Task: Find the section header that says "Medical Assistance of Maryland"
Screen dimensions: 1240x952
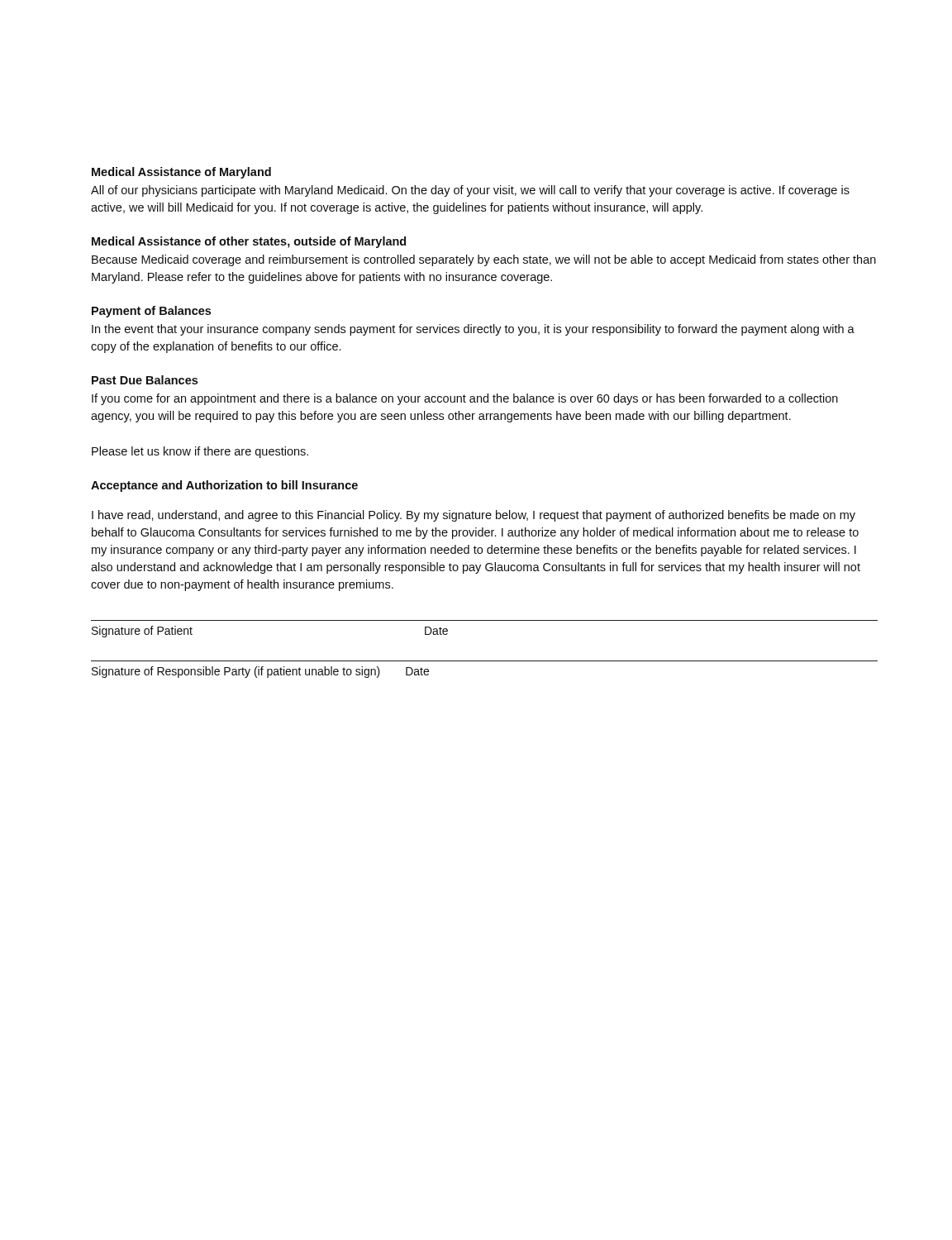Action: coord(181,173)
